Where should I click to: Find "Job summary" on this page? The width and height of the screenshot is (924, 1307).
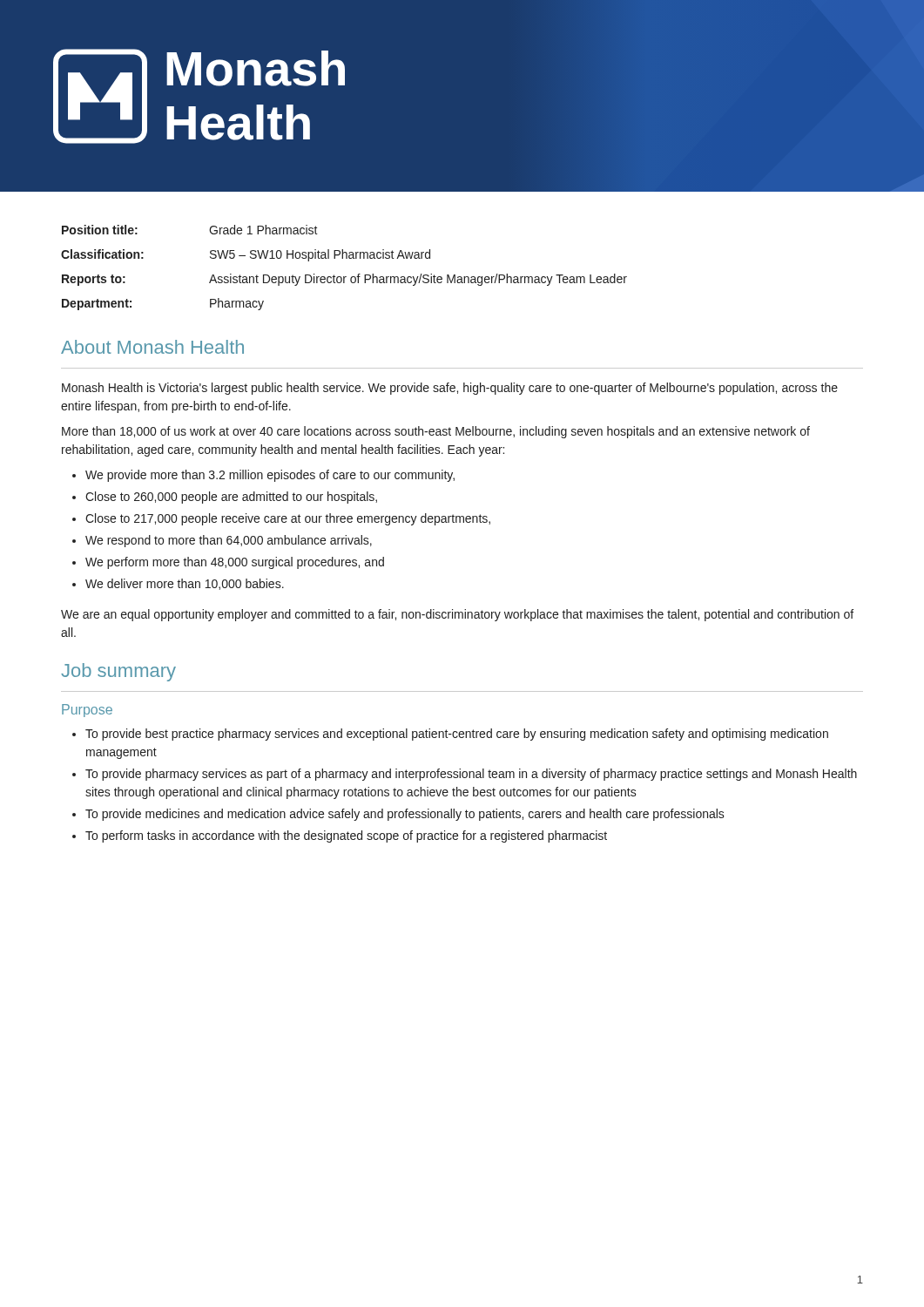pos(118,672)
